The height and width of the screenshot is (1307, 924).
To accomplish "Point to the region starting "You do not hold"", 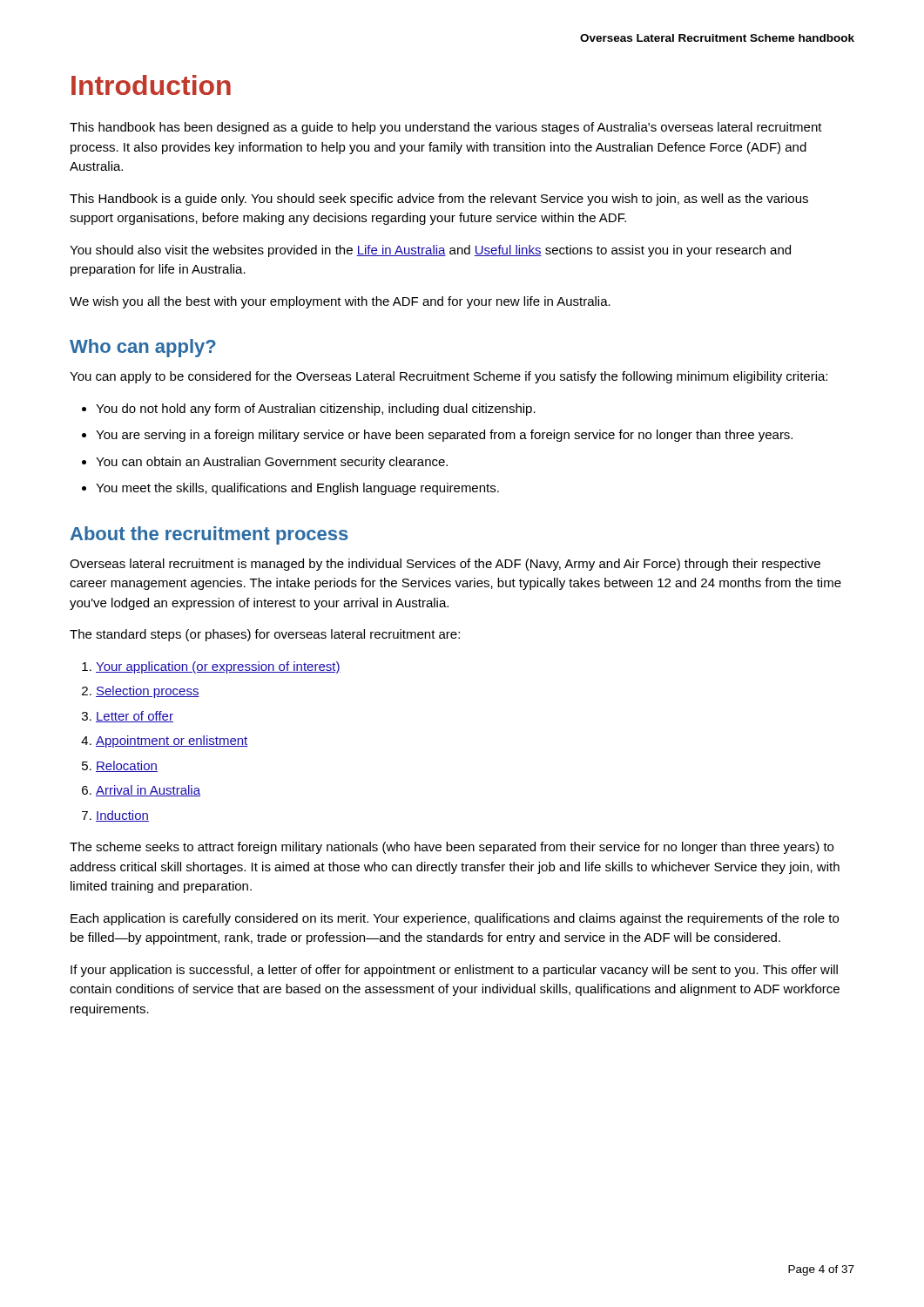I will (x=462, y=408).
